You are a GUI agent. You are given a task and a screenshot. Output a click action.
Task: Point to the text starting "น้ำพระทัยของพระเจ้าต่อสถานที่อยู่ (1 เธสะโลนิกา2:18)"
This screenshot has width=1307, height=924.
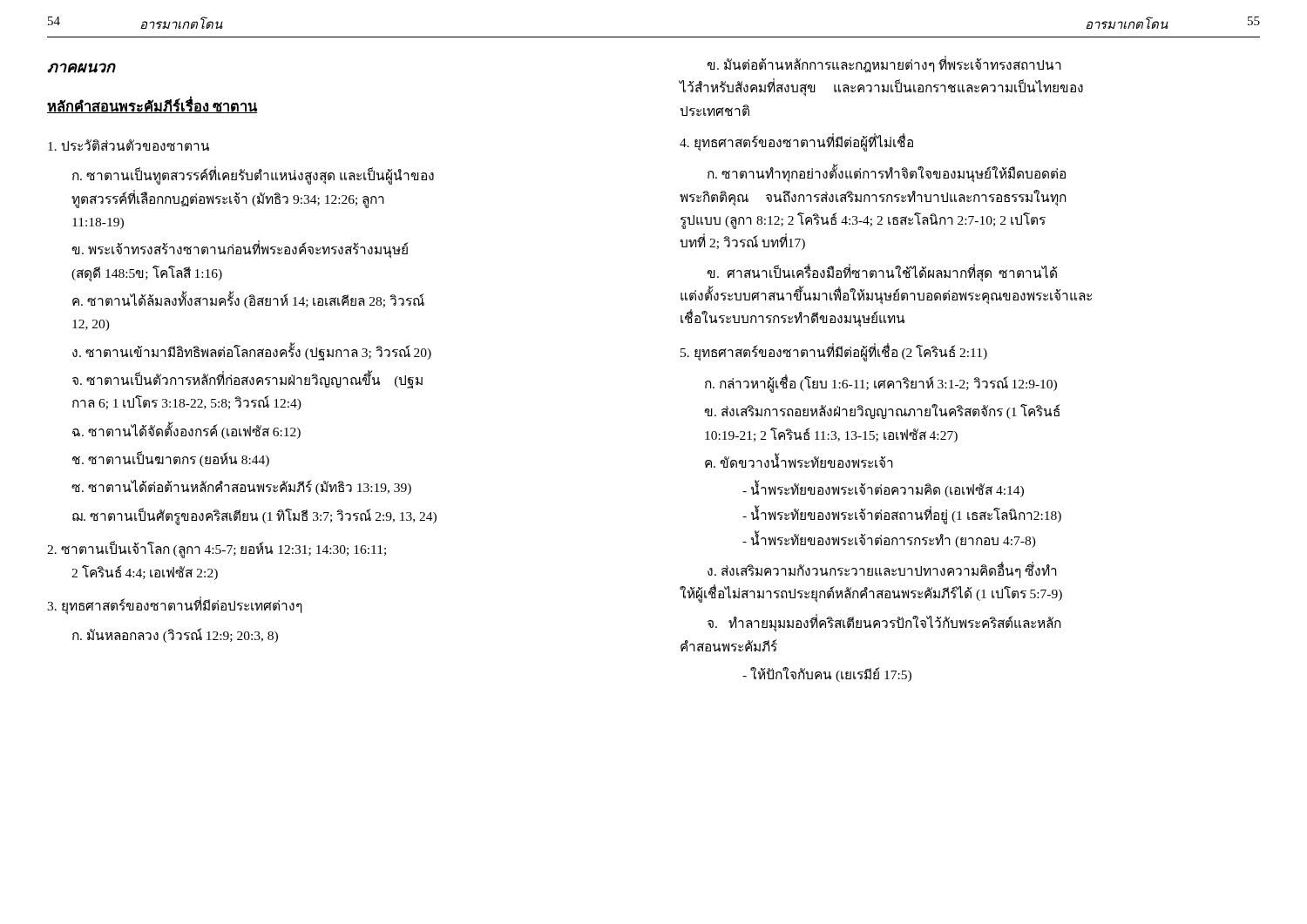tap(902, 515)
